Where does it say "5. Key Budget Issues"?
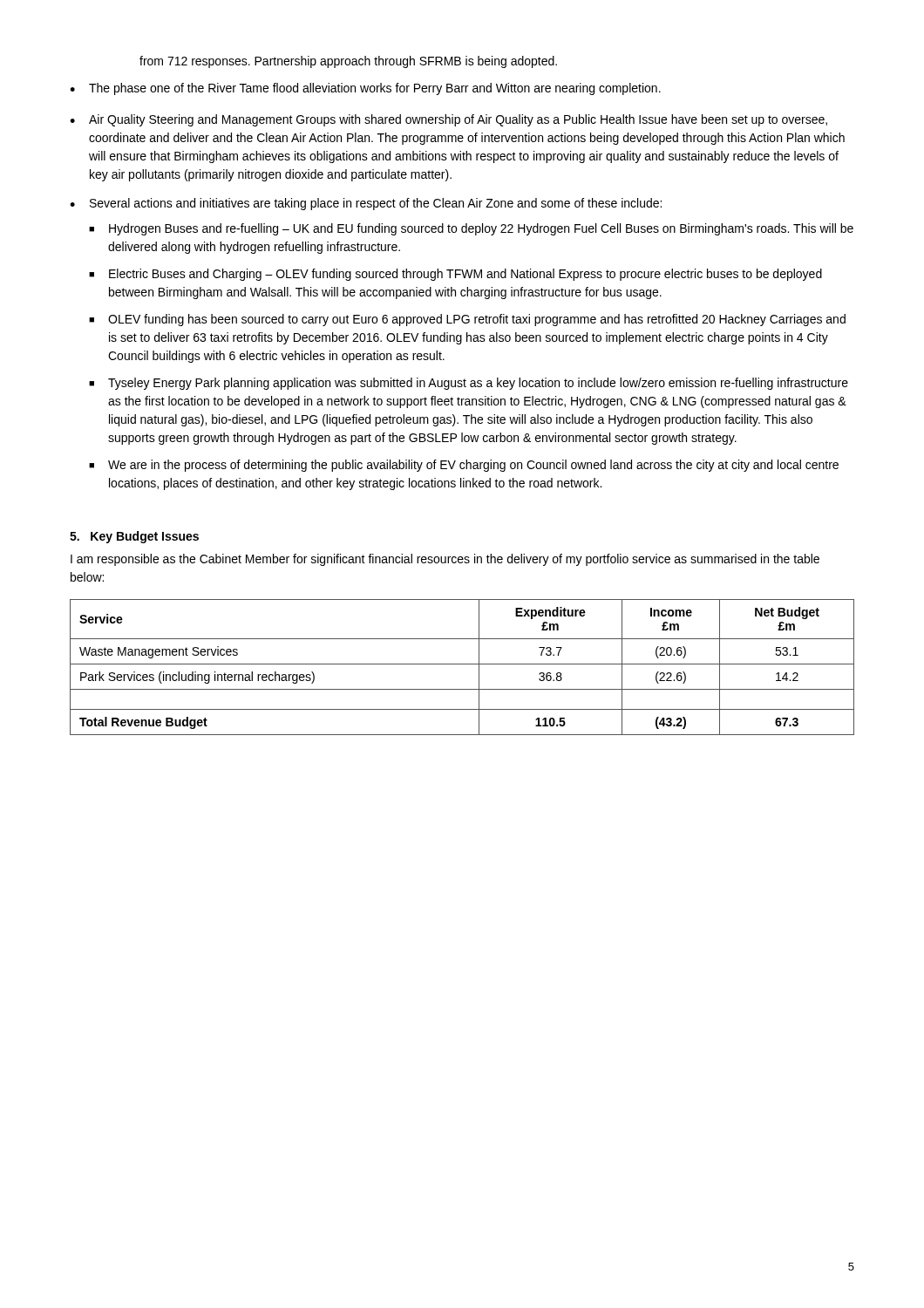924x1308 pixels. (135, 536)
